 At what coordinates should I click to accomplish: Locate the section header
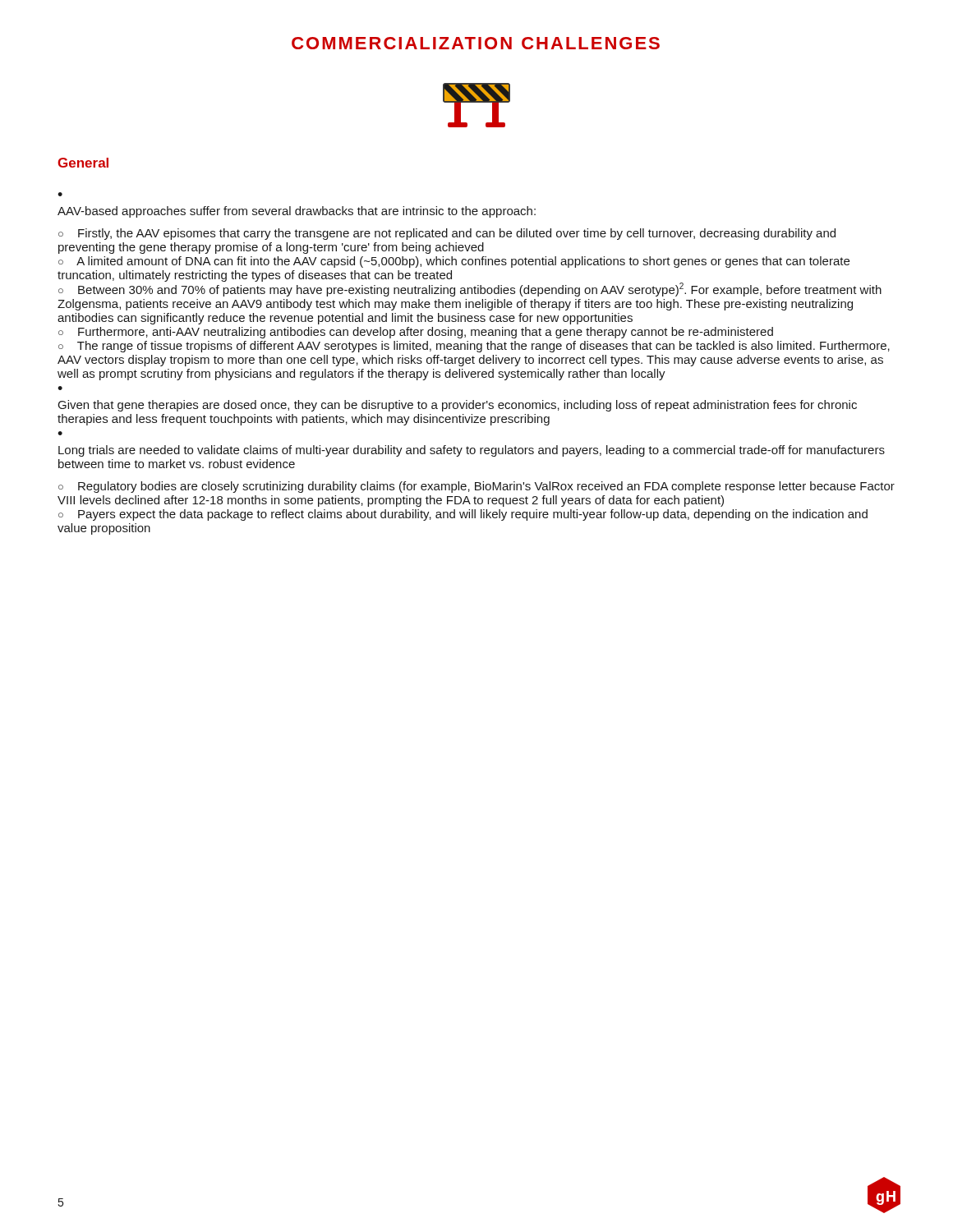coord(476,163)
